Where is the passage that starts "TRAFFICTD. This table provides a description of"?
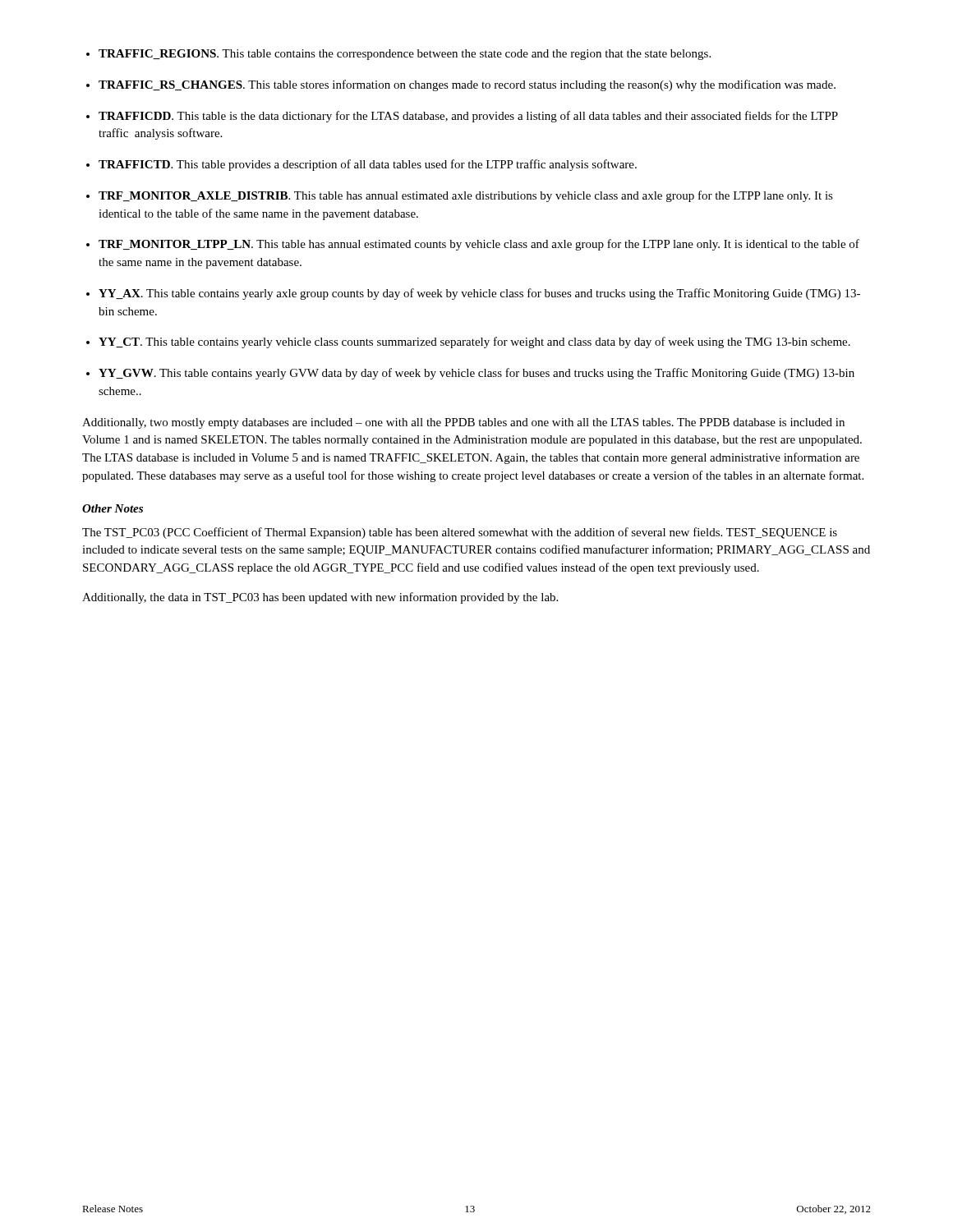953x1232 pixels. click(485, 165)
